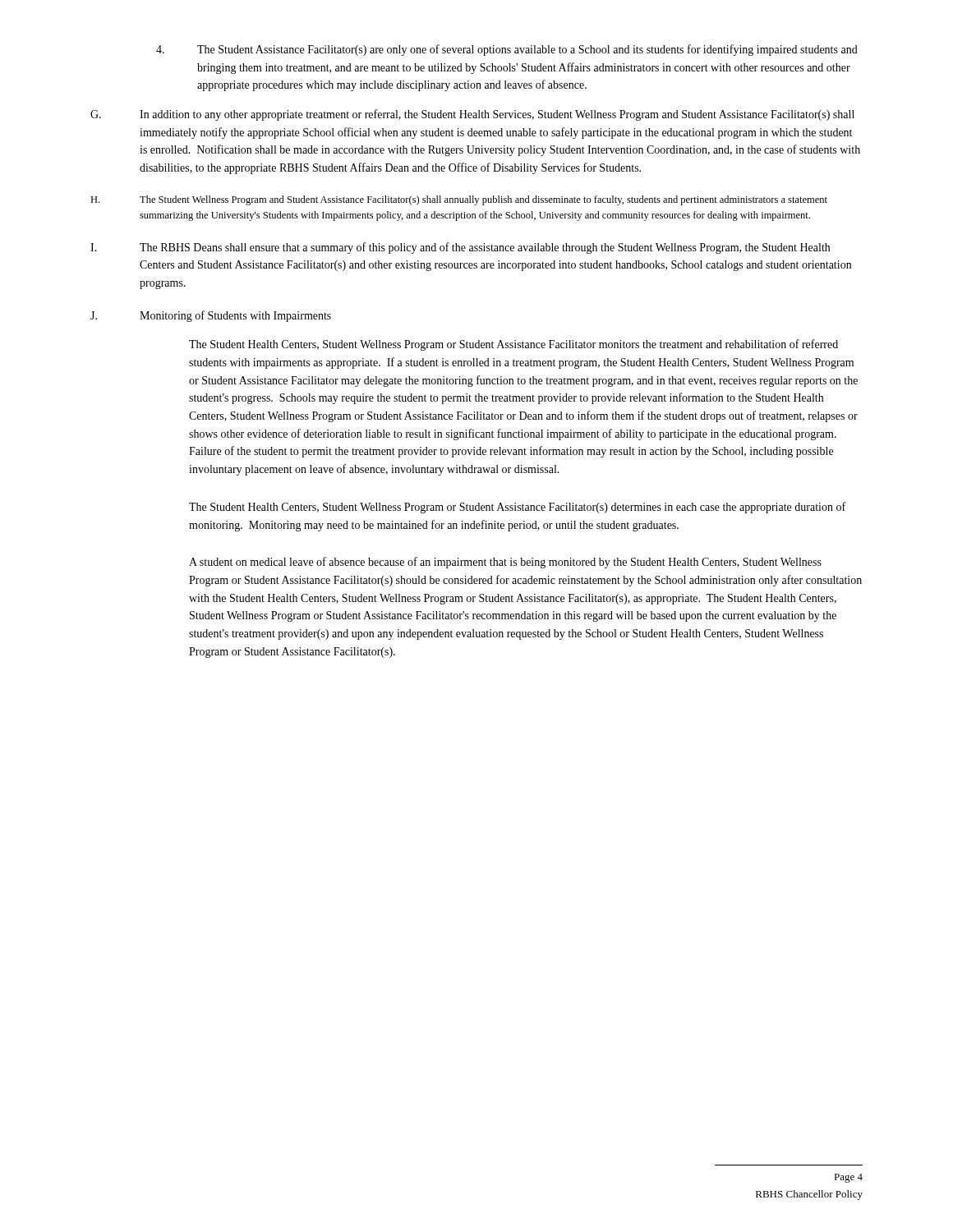
Task: Select the block starting "H. The Student Wellness Program"
Action: (x=476, y=208)
